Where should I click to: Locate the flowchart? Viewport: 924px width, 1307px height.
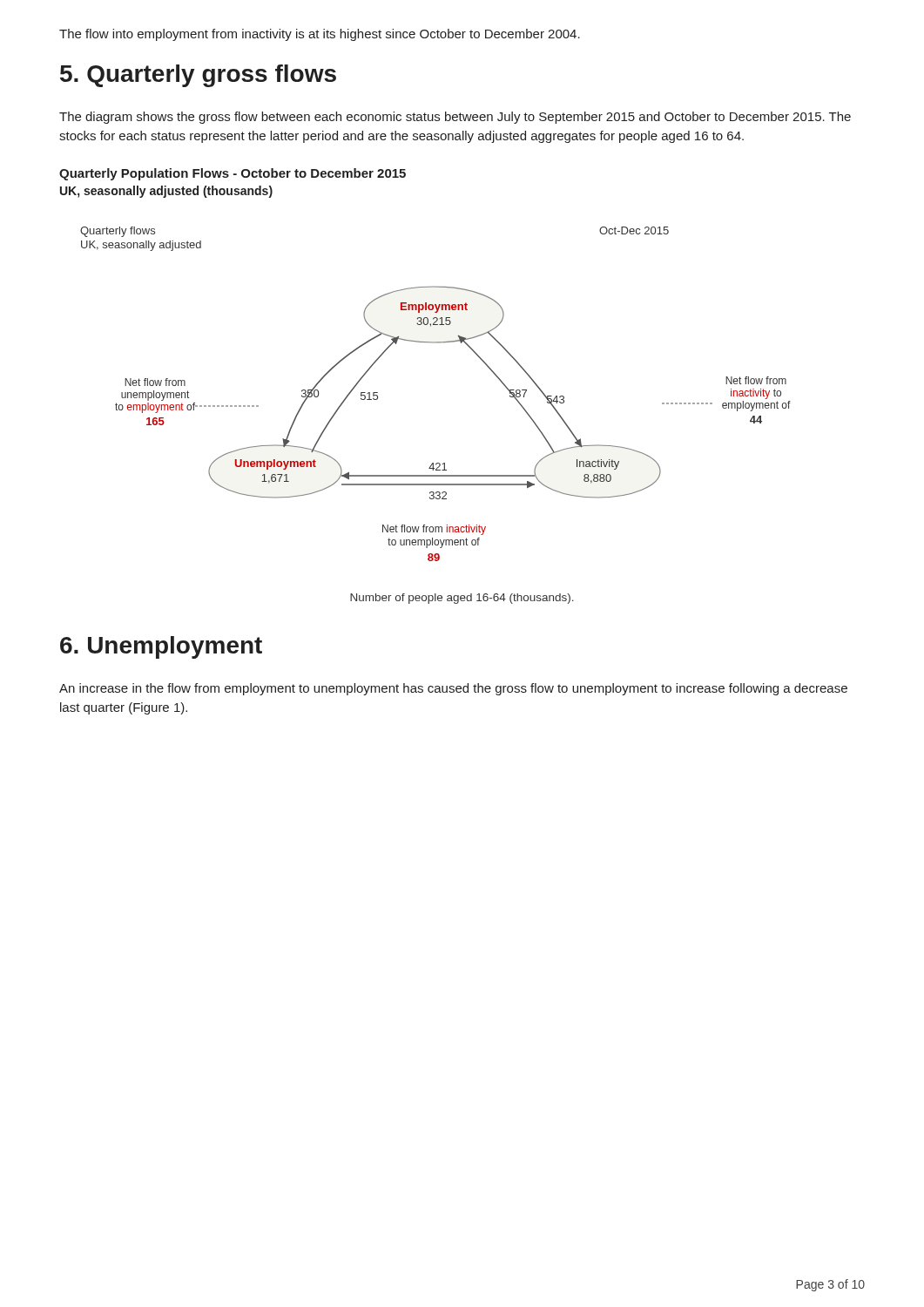pos(462,398)
